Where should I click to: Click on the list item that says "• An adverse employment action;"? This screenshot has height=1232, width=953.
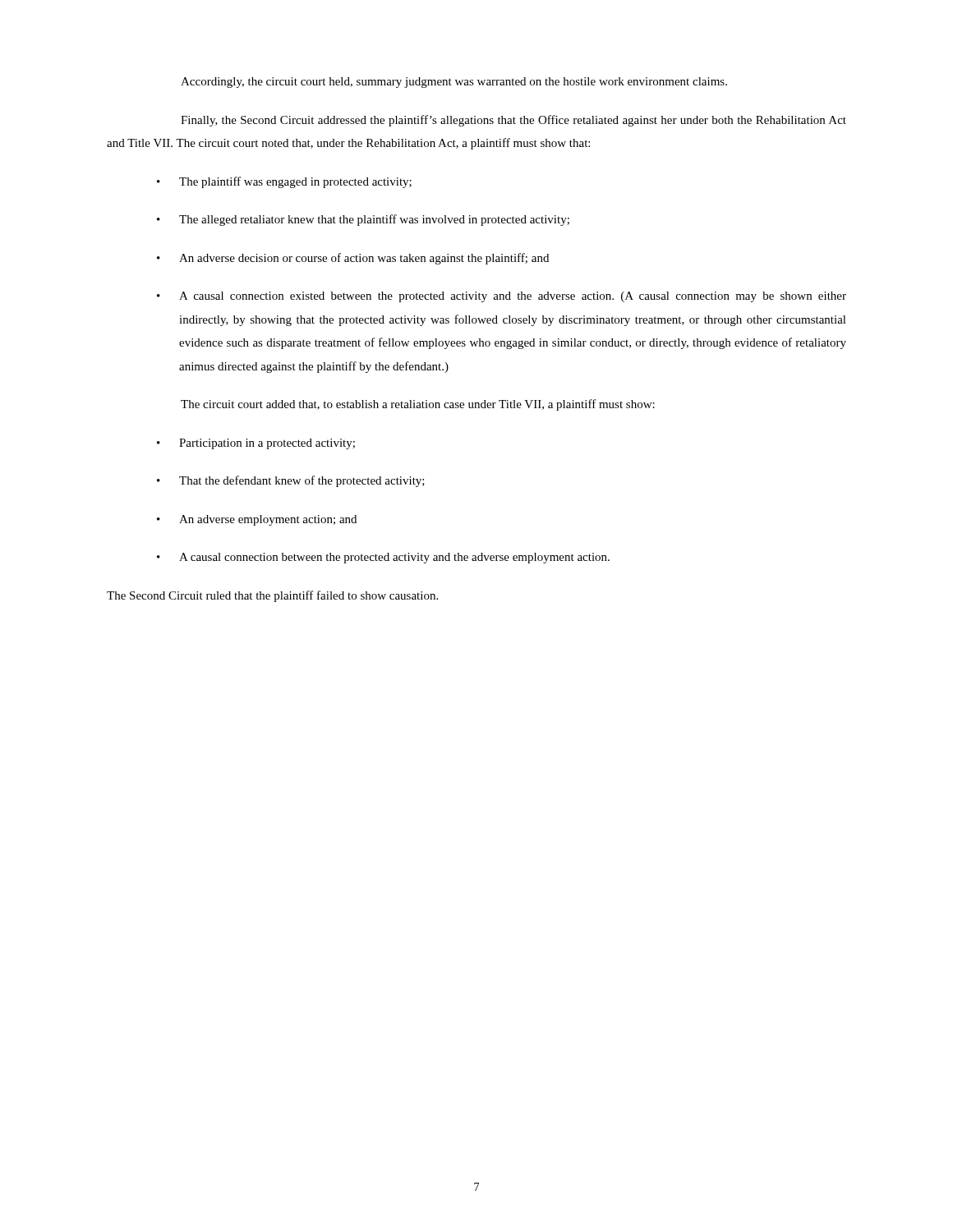click(x=257, y=520)
